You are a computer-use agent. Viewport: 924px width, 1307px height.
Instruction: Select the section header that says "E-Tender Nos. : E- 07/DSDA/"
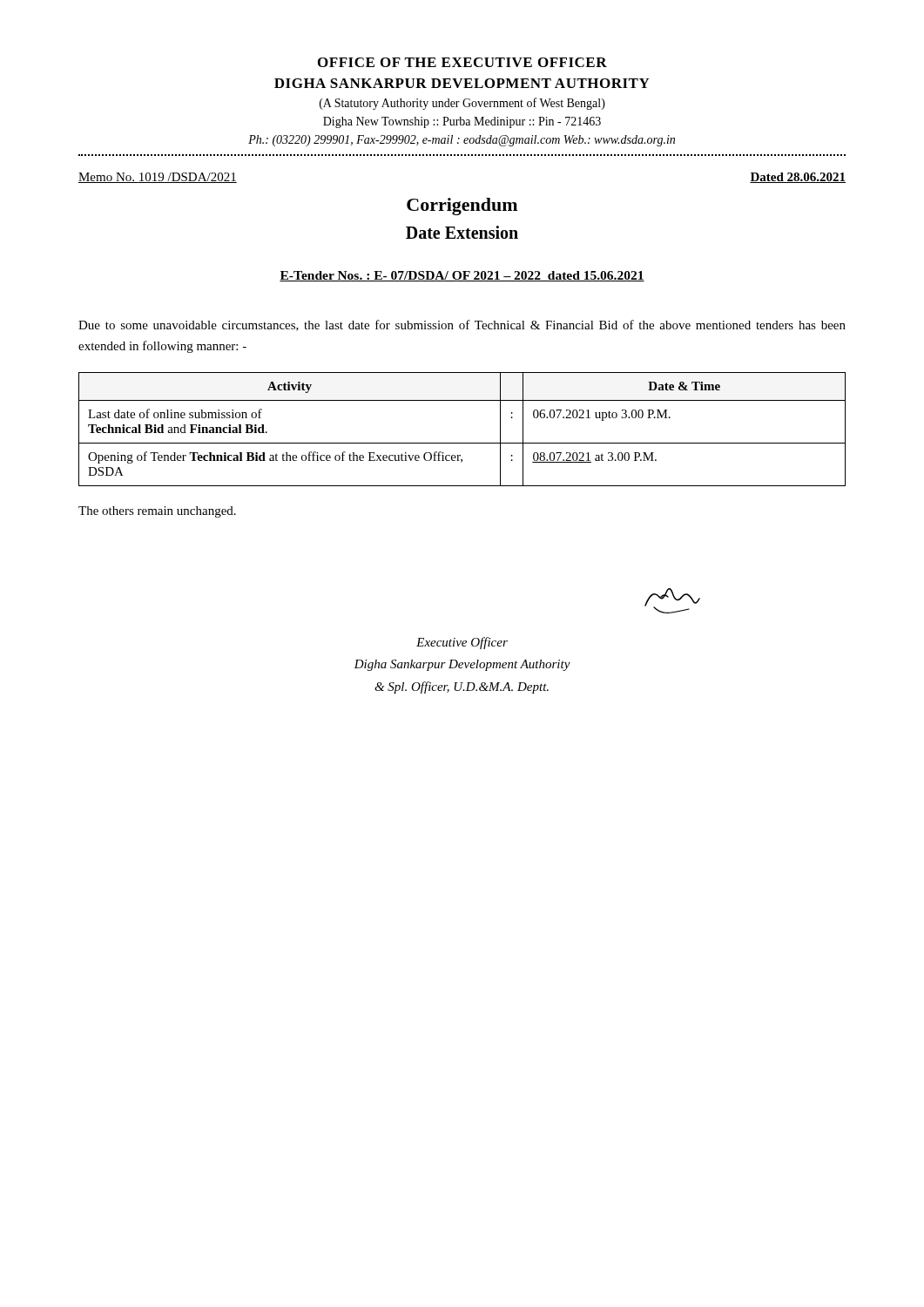click(x=462, y=275)
